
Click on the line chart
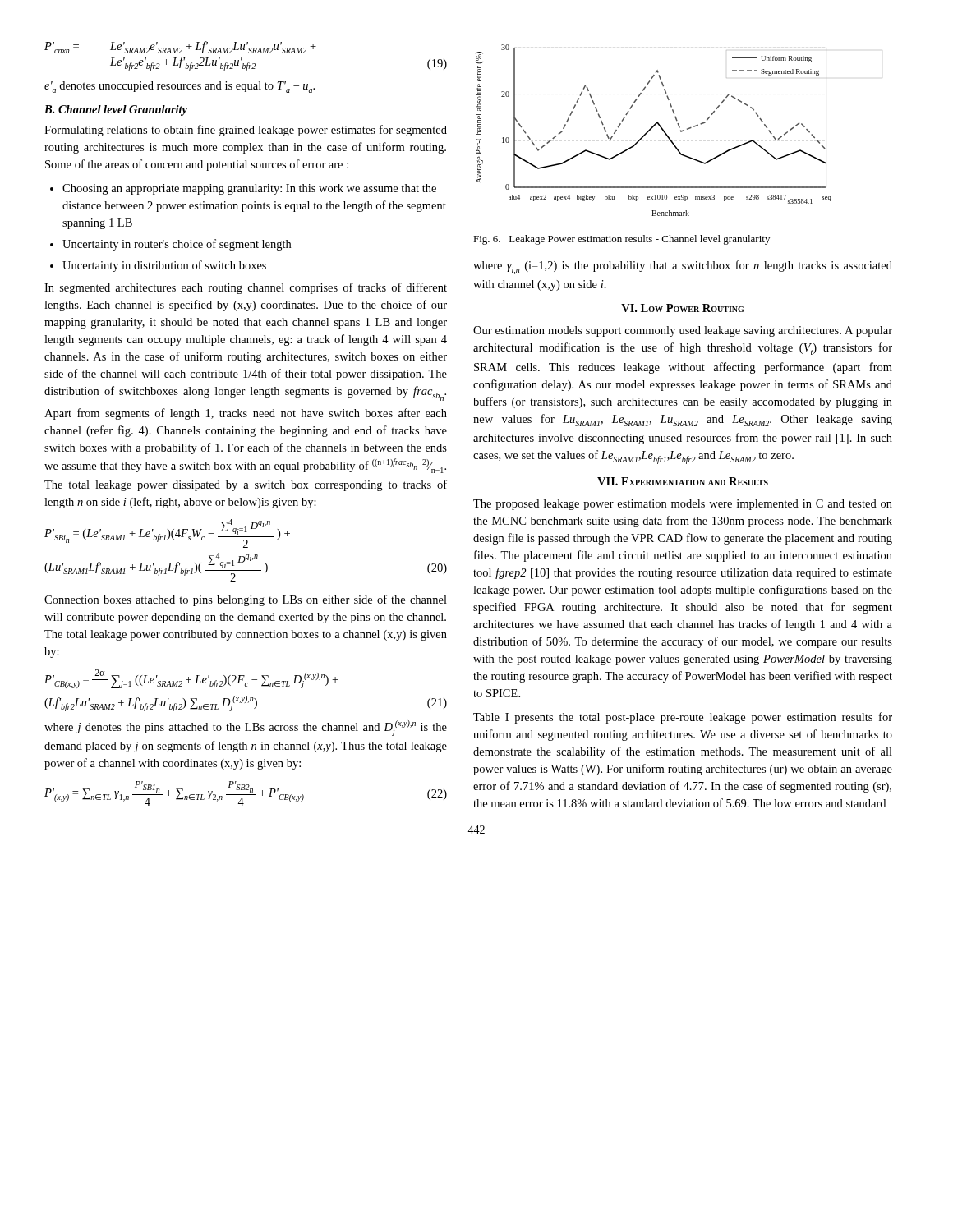coord(683,134)
